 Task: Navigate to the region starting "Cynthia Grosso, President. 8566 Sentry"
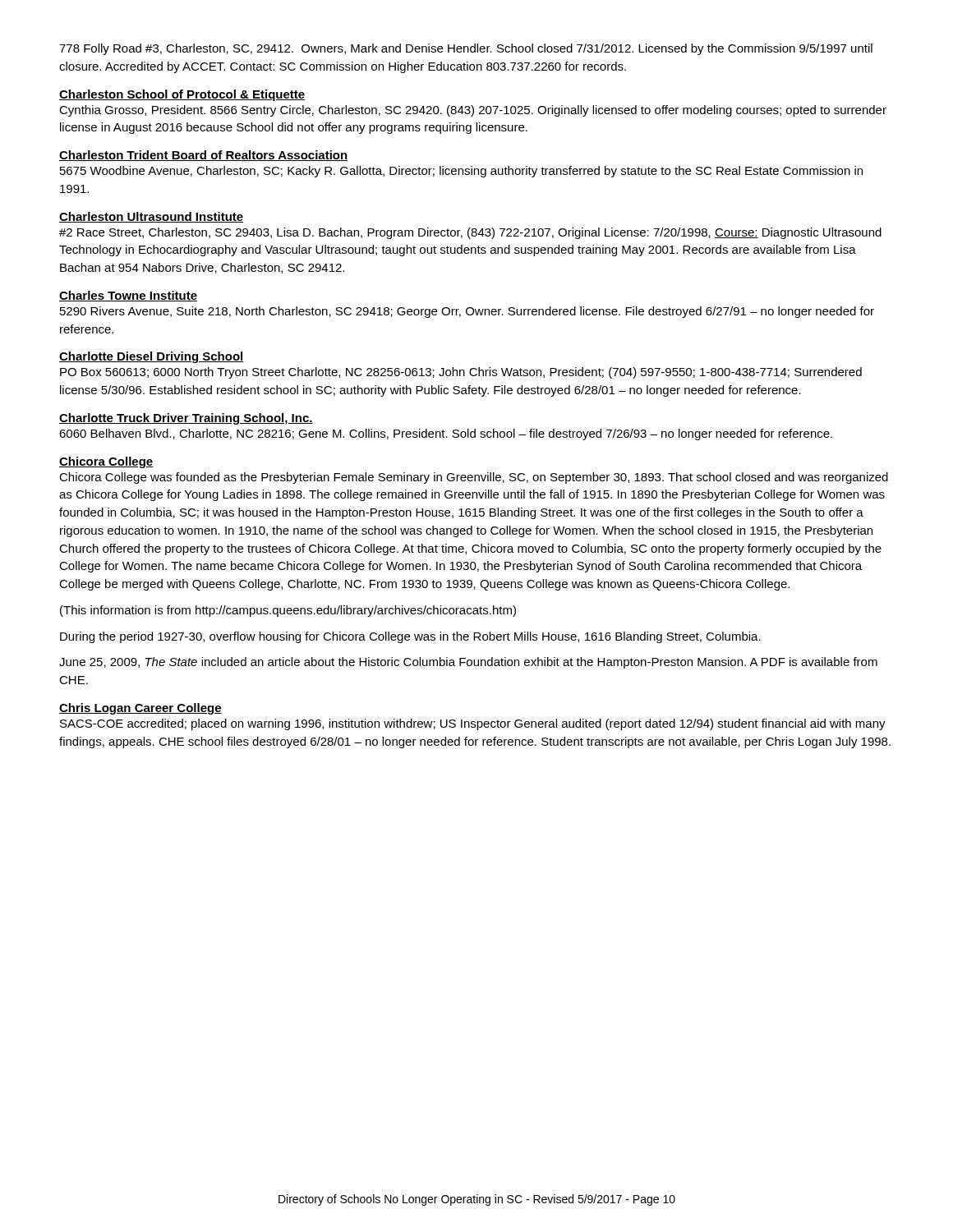coord(473,118)
